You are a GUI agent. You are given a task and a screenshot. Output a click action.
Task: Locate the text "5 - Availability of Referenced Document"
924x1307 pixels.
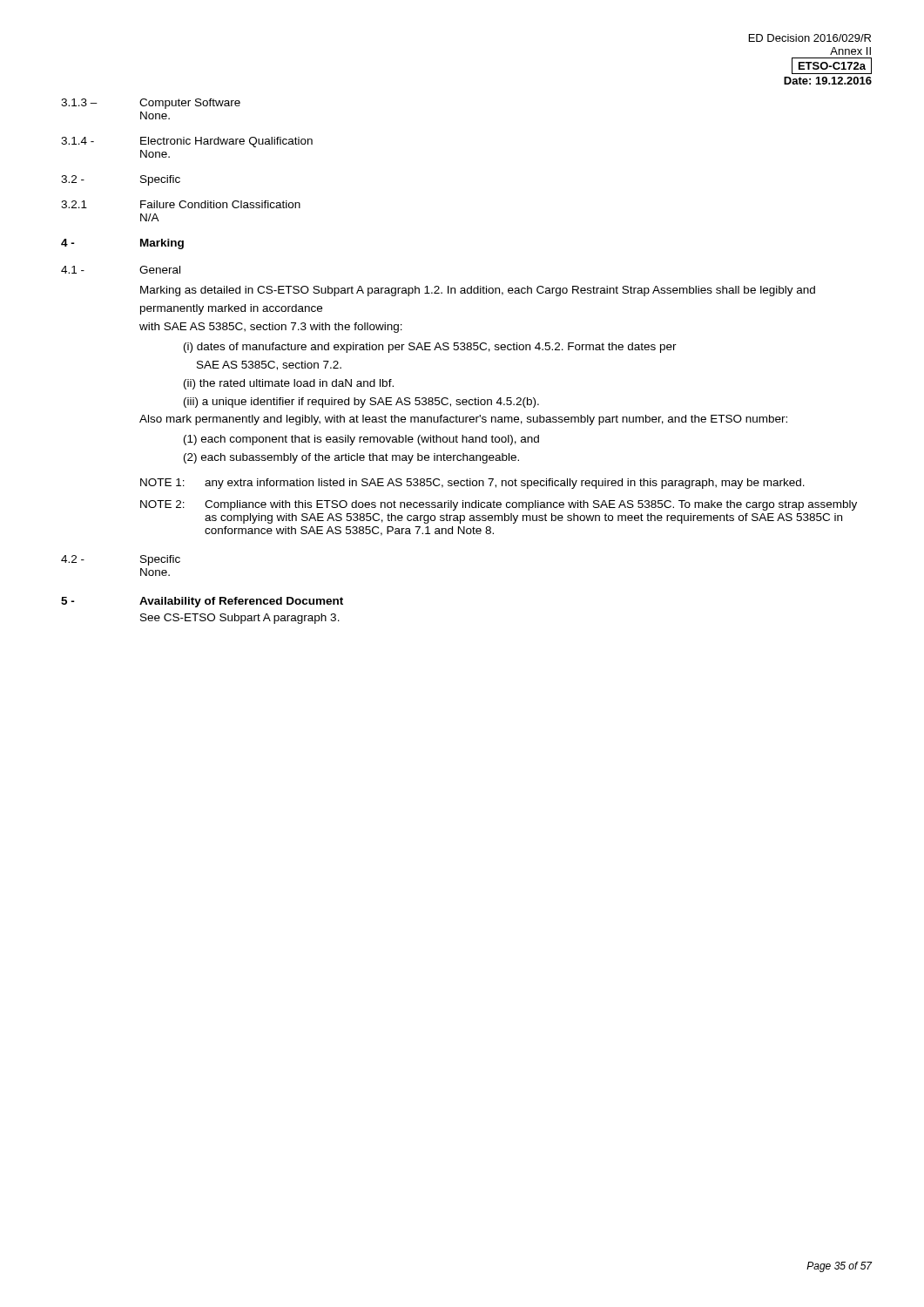click(x=202, y=602)
